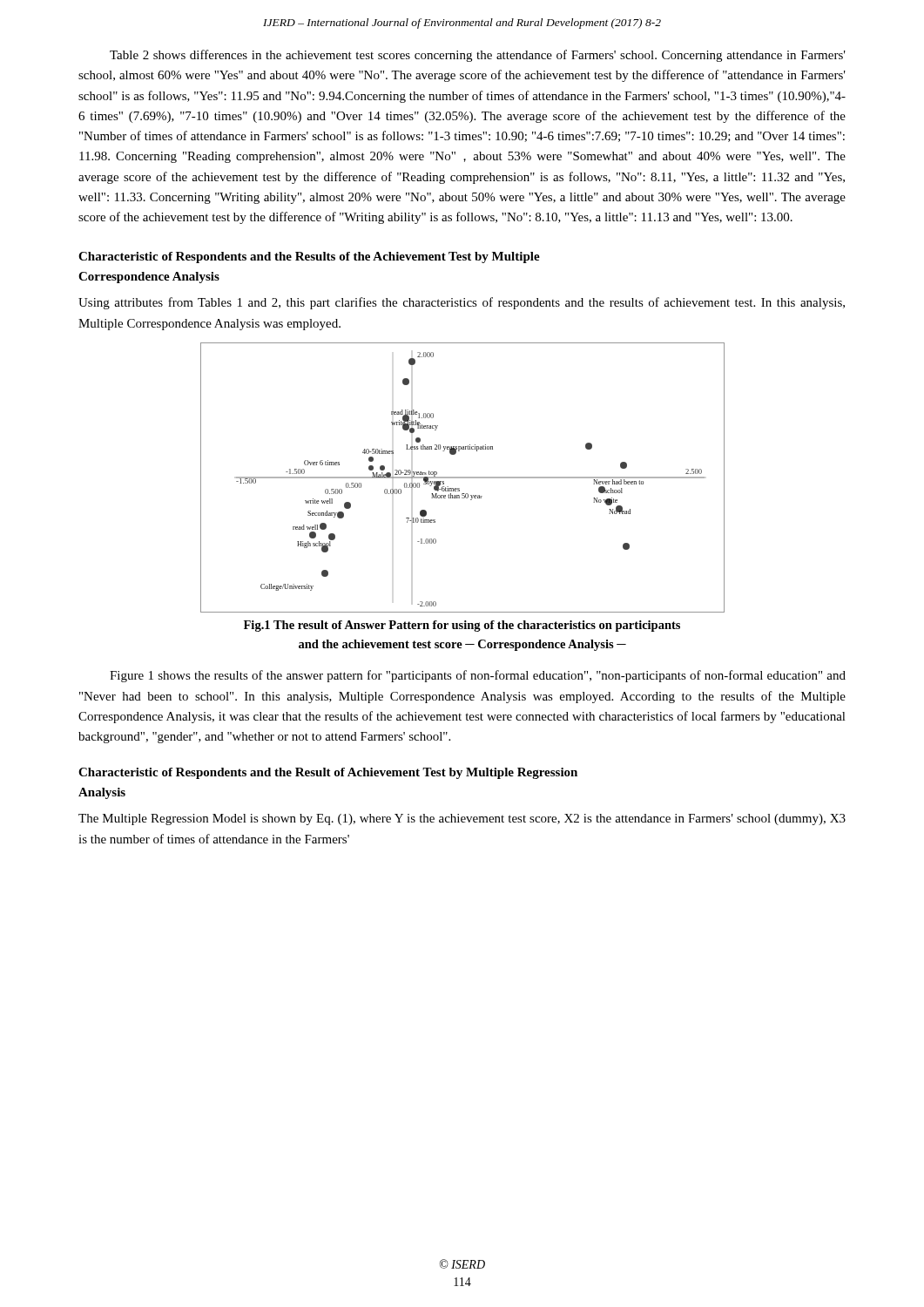Click on the text block that reads "Table 2 shows differences"

pos(462,136)
